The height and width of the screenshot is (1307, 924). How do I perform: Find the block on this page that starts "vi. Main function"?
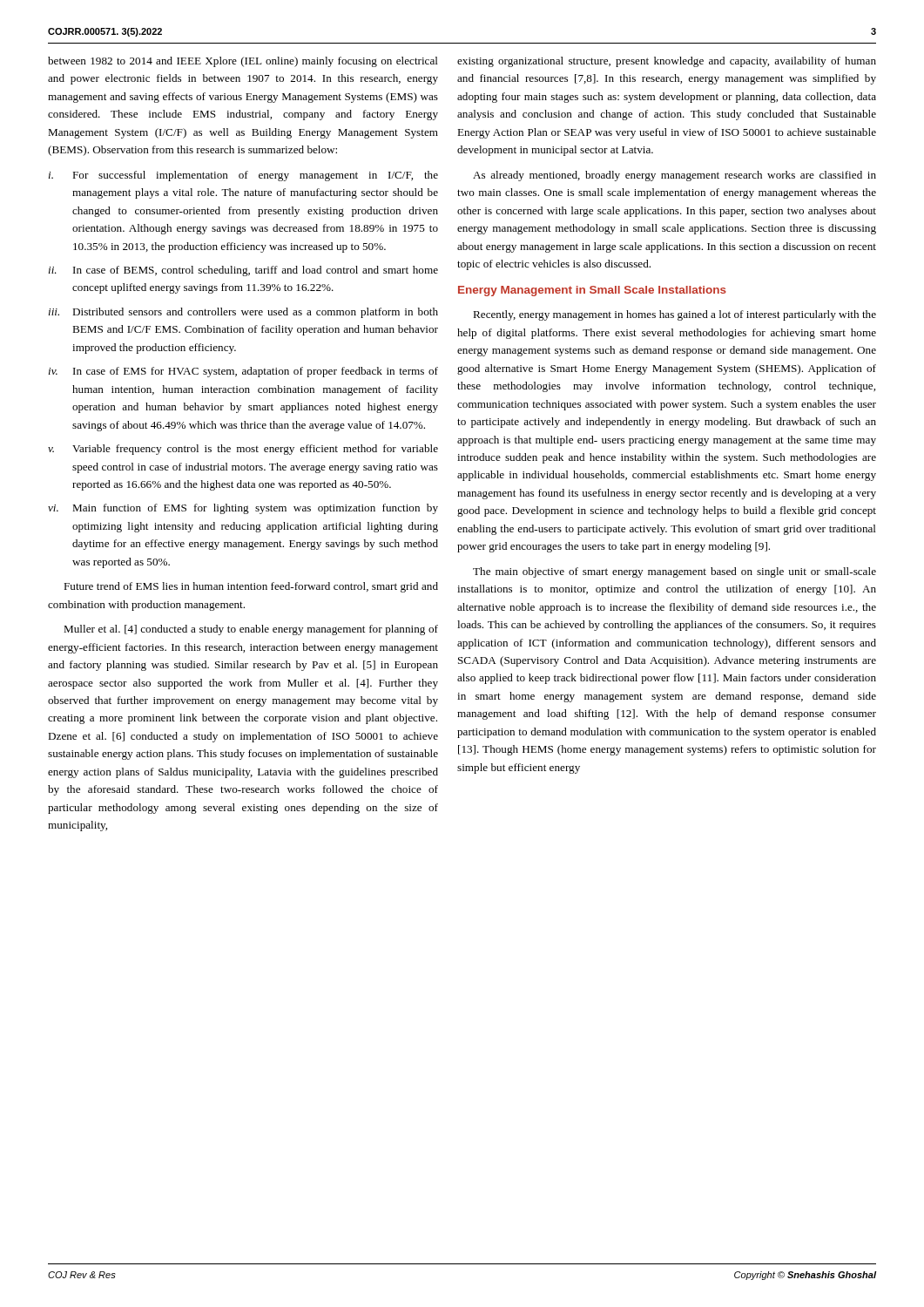[243, 535]
